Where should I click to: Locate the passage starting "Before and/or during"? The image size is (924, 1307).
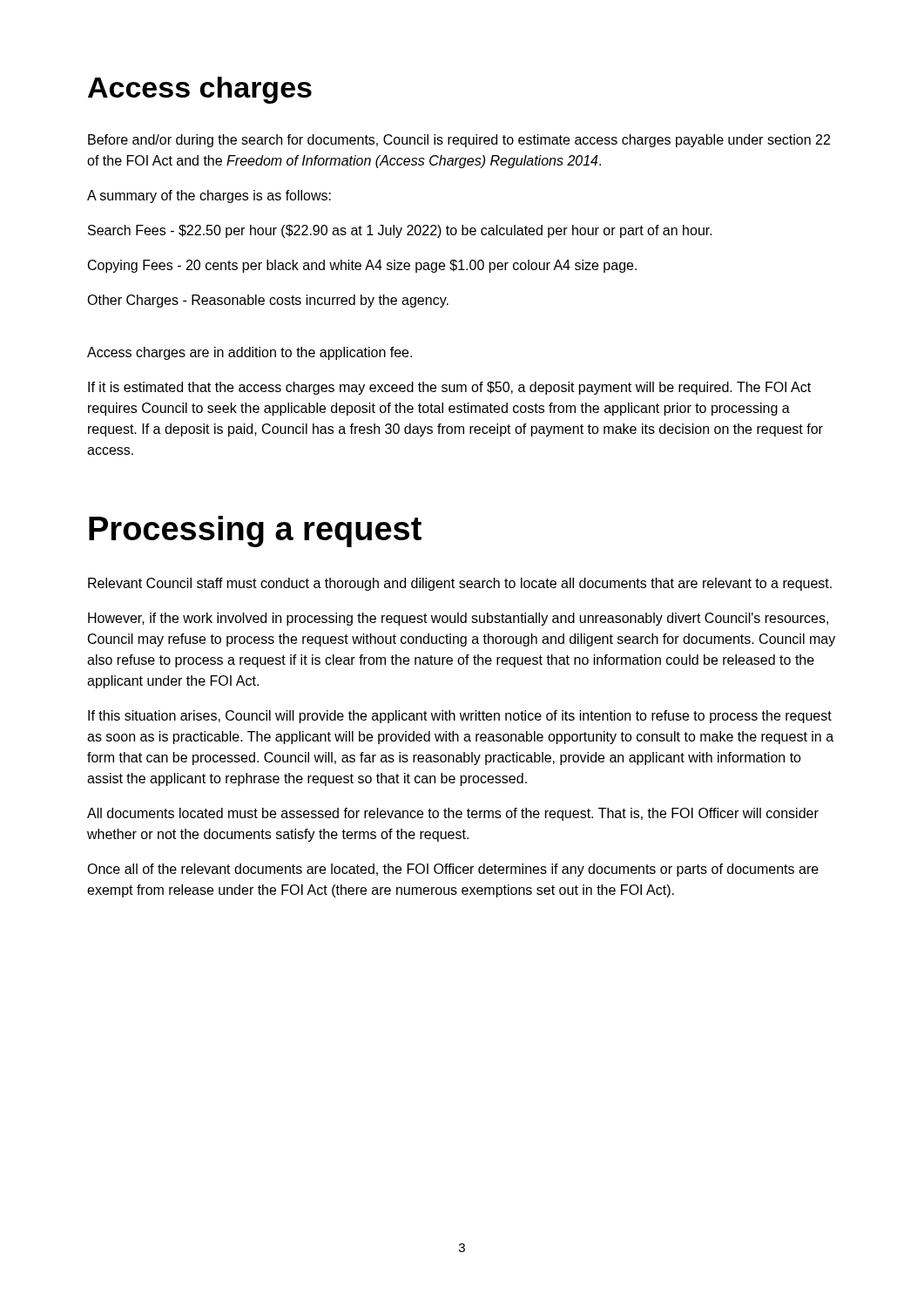point(462,151)
